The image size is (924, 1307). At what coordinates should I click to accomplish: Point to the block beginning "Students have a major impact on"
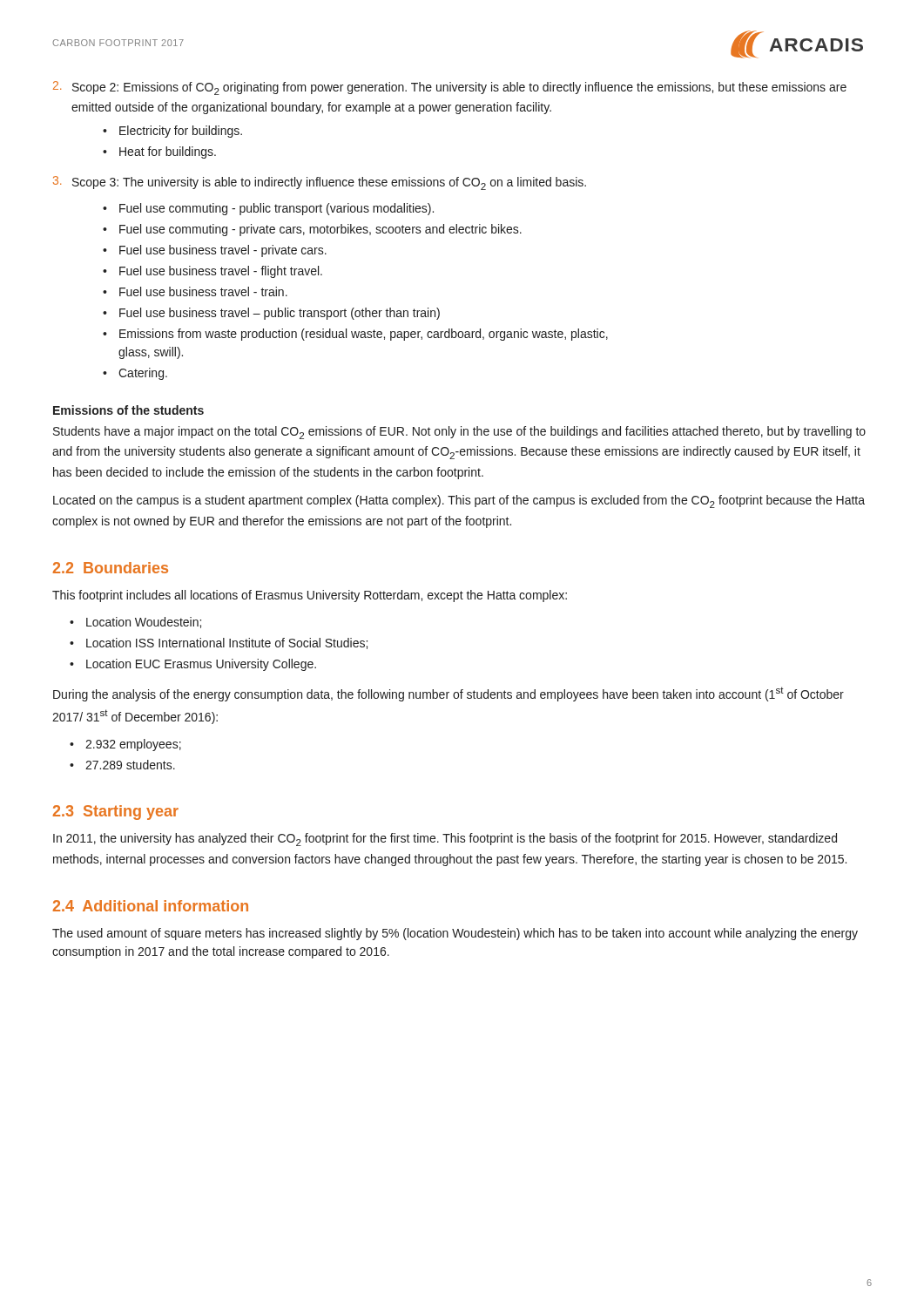(x=462, y=453)
